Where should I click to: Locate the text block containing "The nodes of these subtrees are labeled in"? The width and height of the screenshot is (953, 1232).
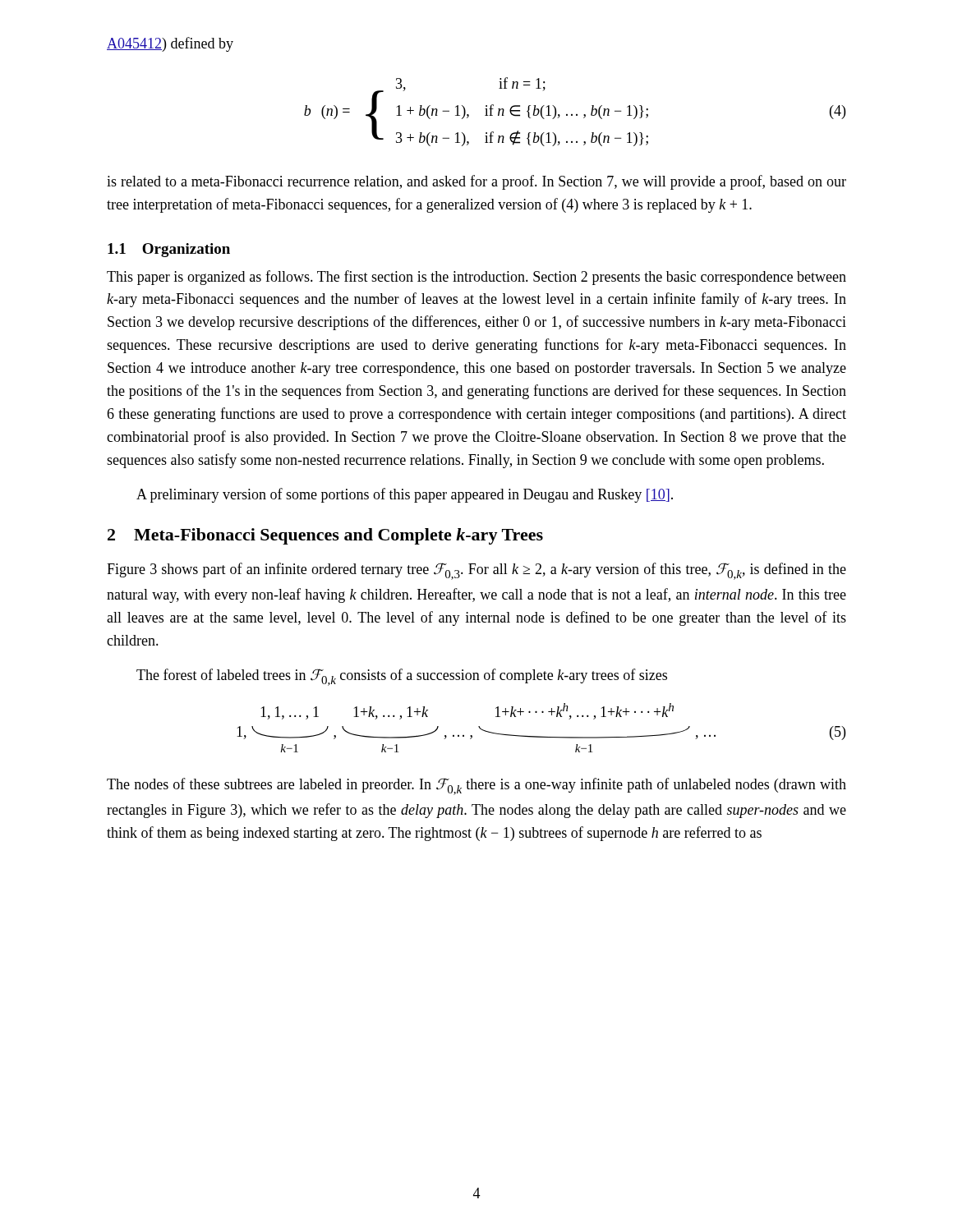(476, 808)
